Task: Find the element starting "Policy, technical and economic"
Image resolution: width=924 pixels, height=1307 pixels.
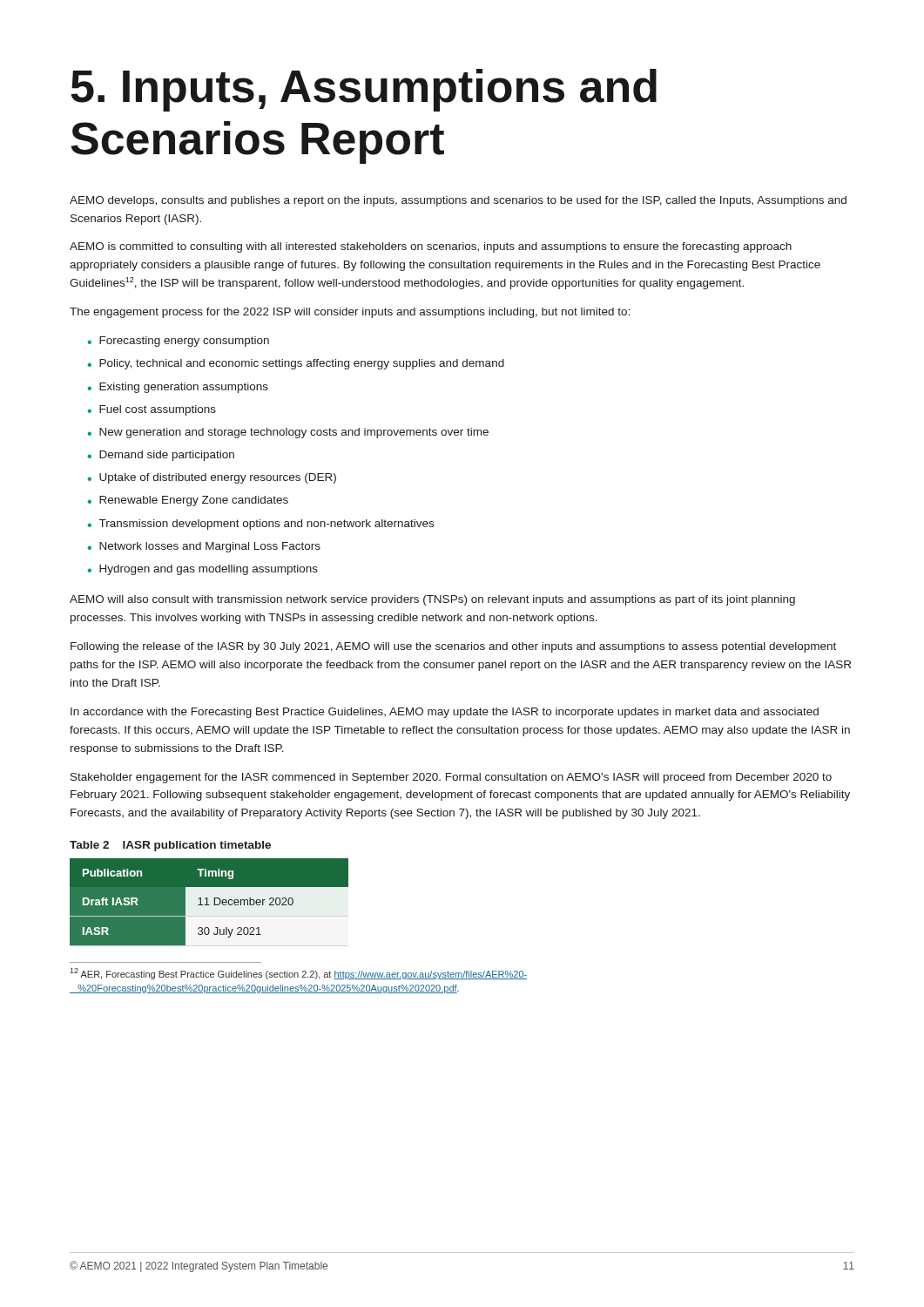Action: click(302, 363)
